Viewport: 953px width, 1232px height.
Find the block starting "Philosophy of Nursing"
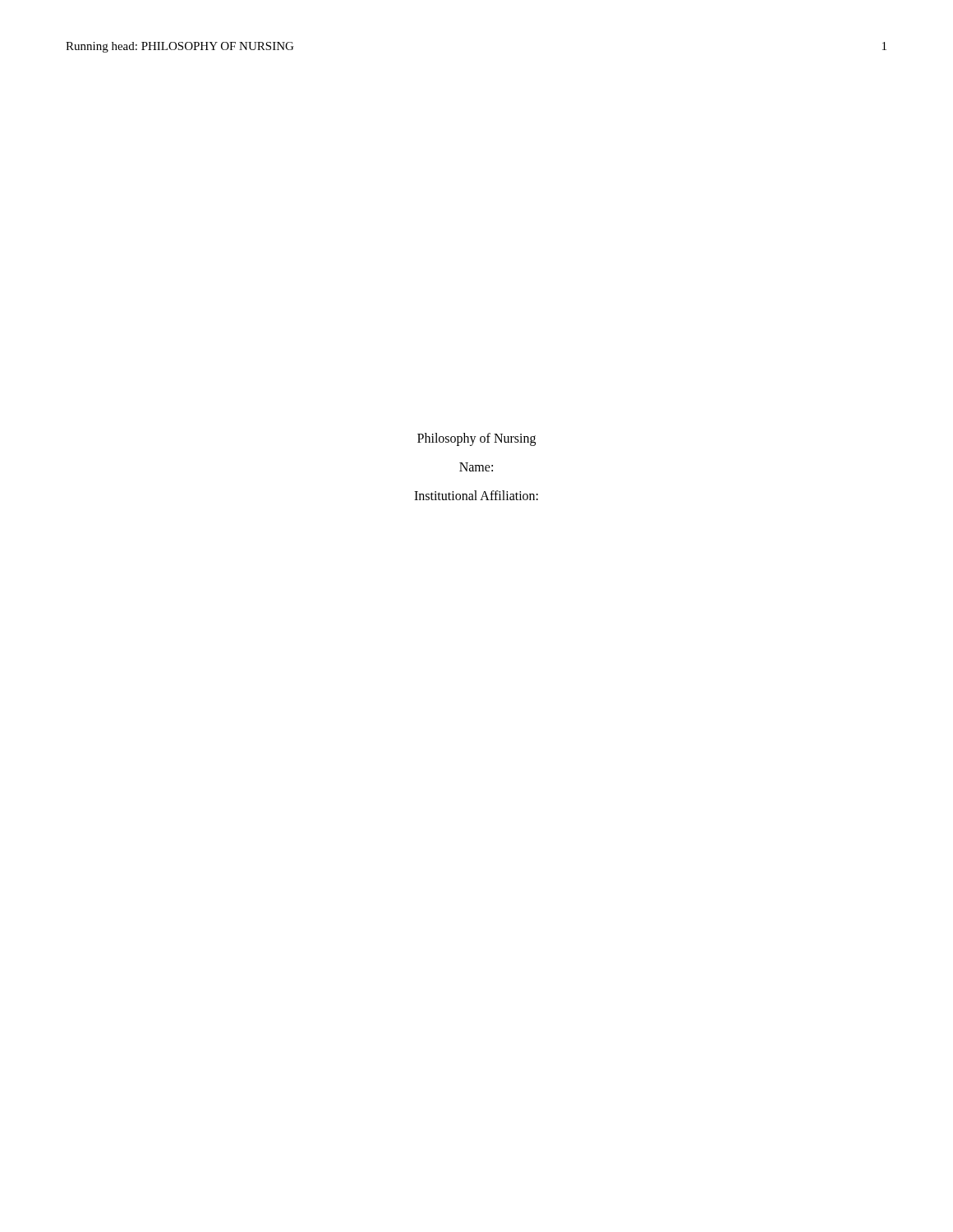pos(476,438)
